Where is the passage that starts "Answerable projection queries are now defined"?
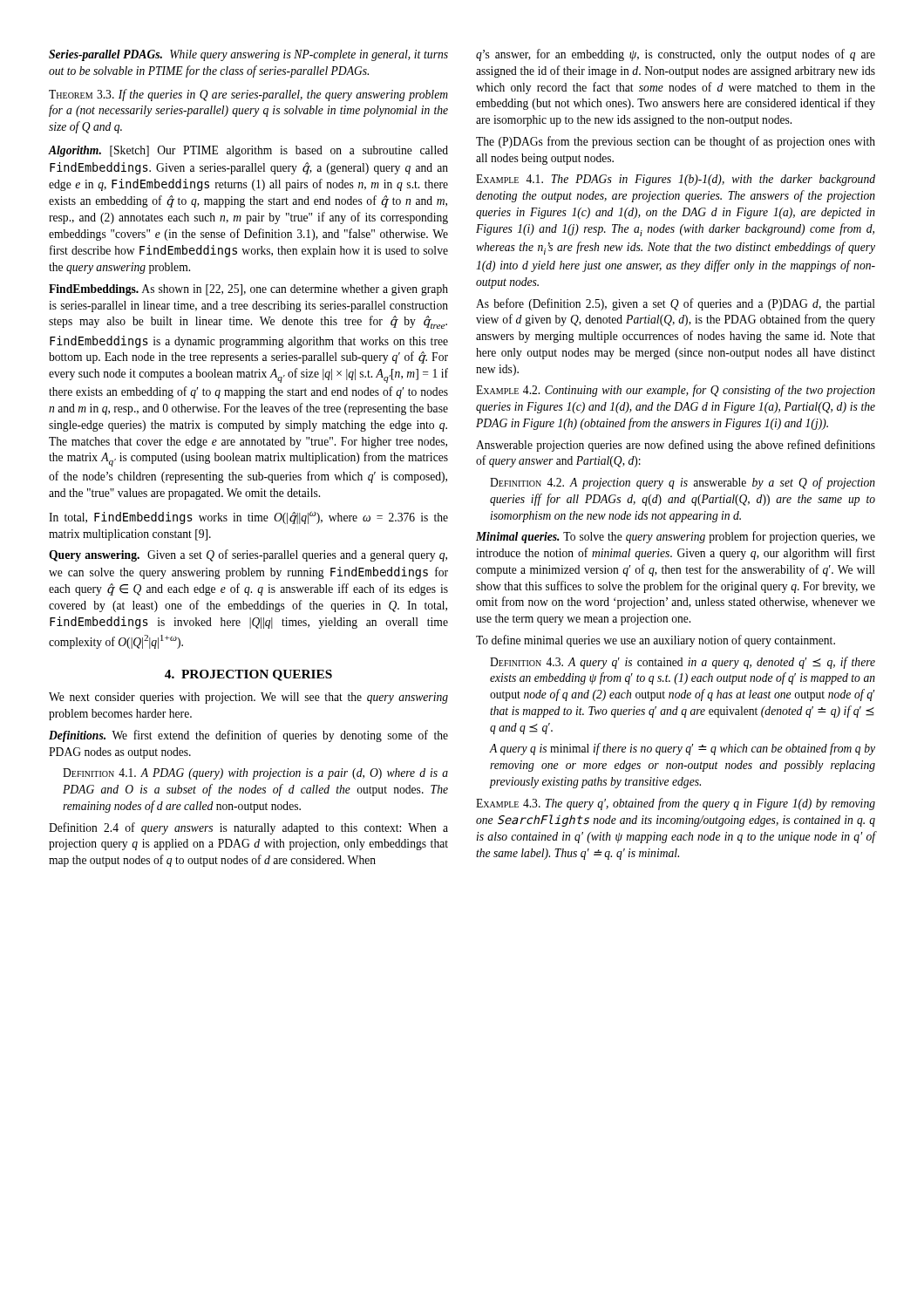The height and width of the screenshot is (1308, 924). click(676, 454)
